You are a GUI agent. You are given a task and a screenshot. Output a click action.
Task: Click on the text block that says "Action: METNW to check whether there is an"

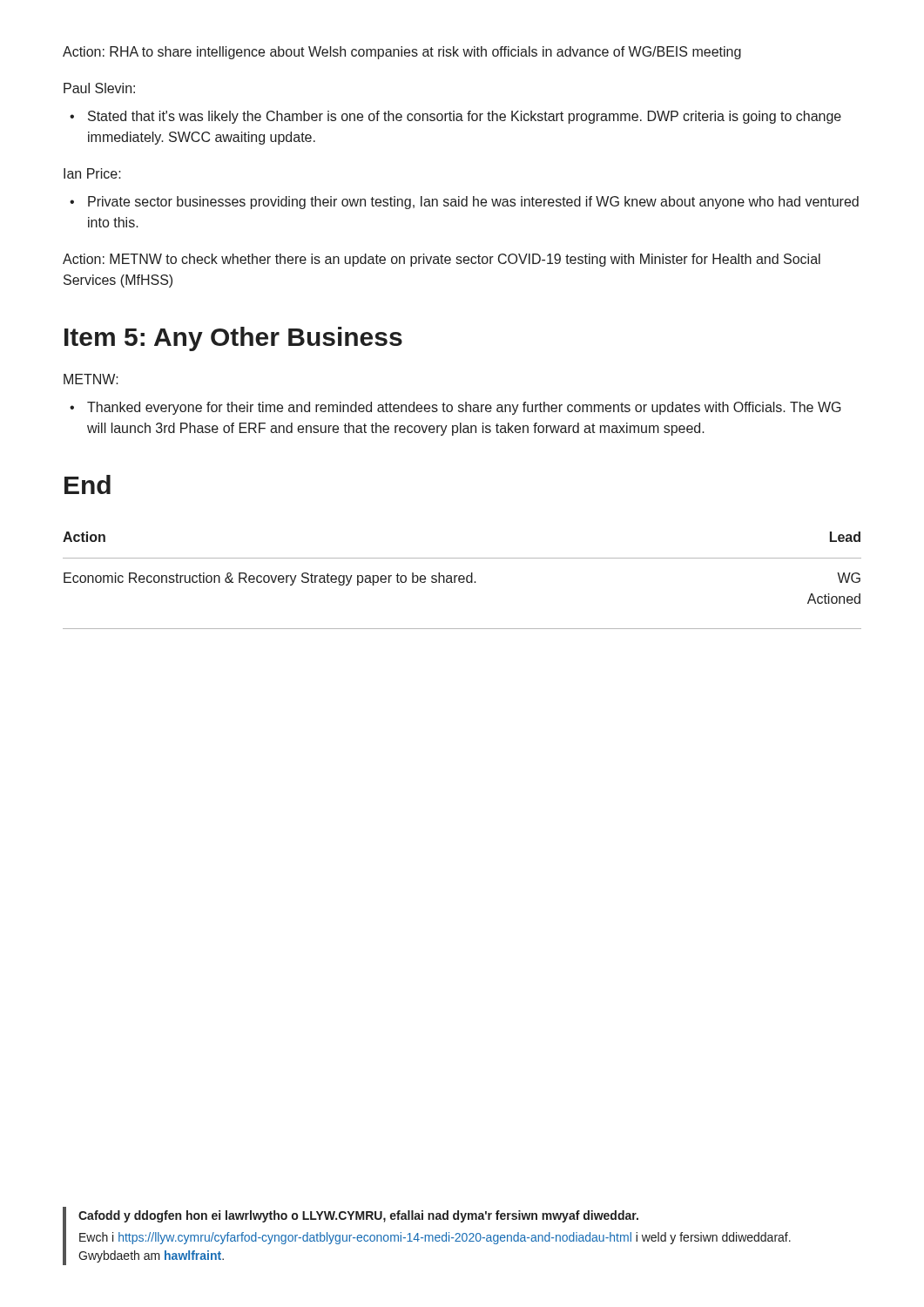coord(442,270)
